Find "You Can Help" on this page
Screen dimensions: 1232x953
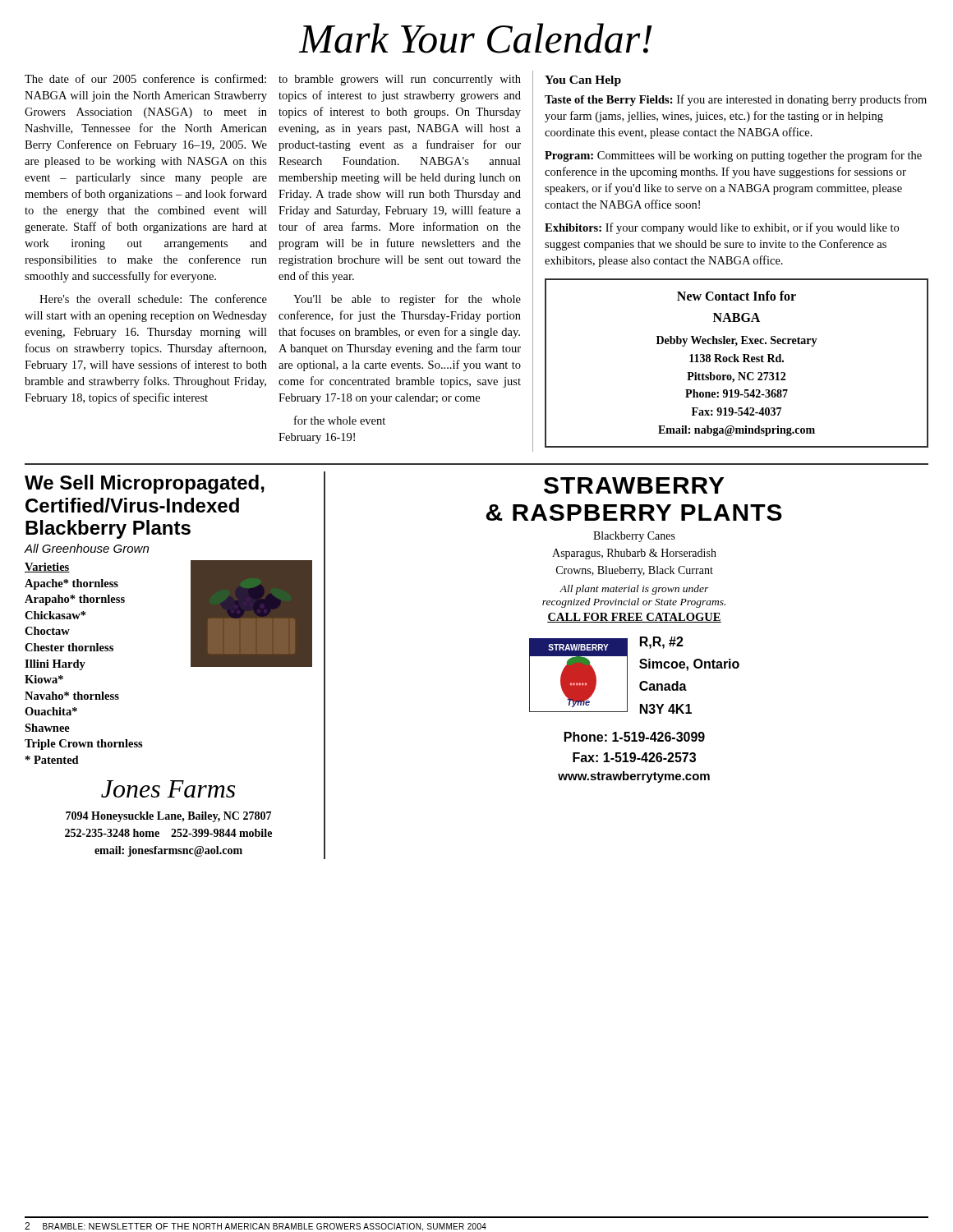click(583, 81)
